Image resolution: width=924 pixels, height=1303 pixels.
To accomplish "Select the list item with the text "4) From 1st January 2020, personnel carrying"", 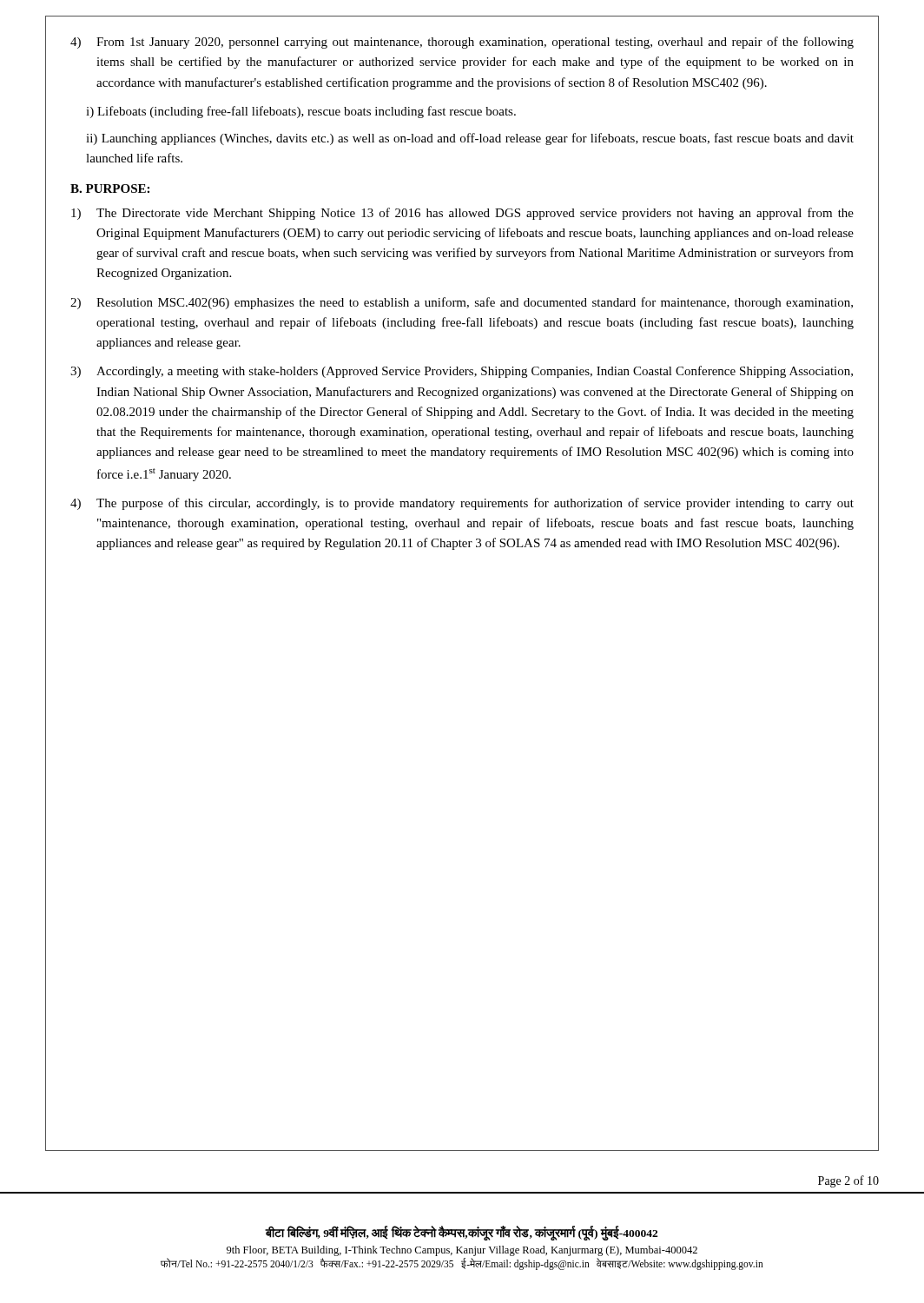I will tap(462, 62).
